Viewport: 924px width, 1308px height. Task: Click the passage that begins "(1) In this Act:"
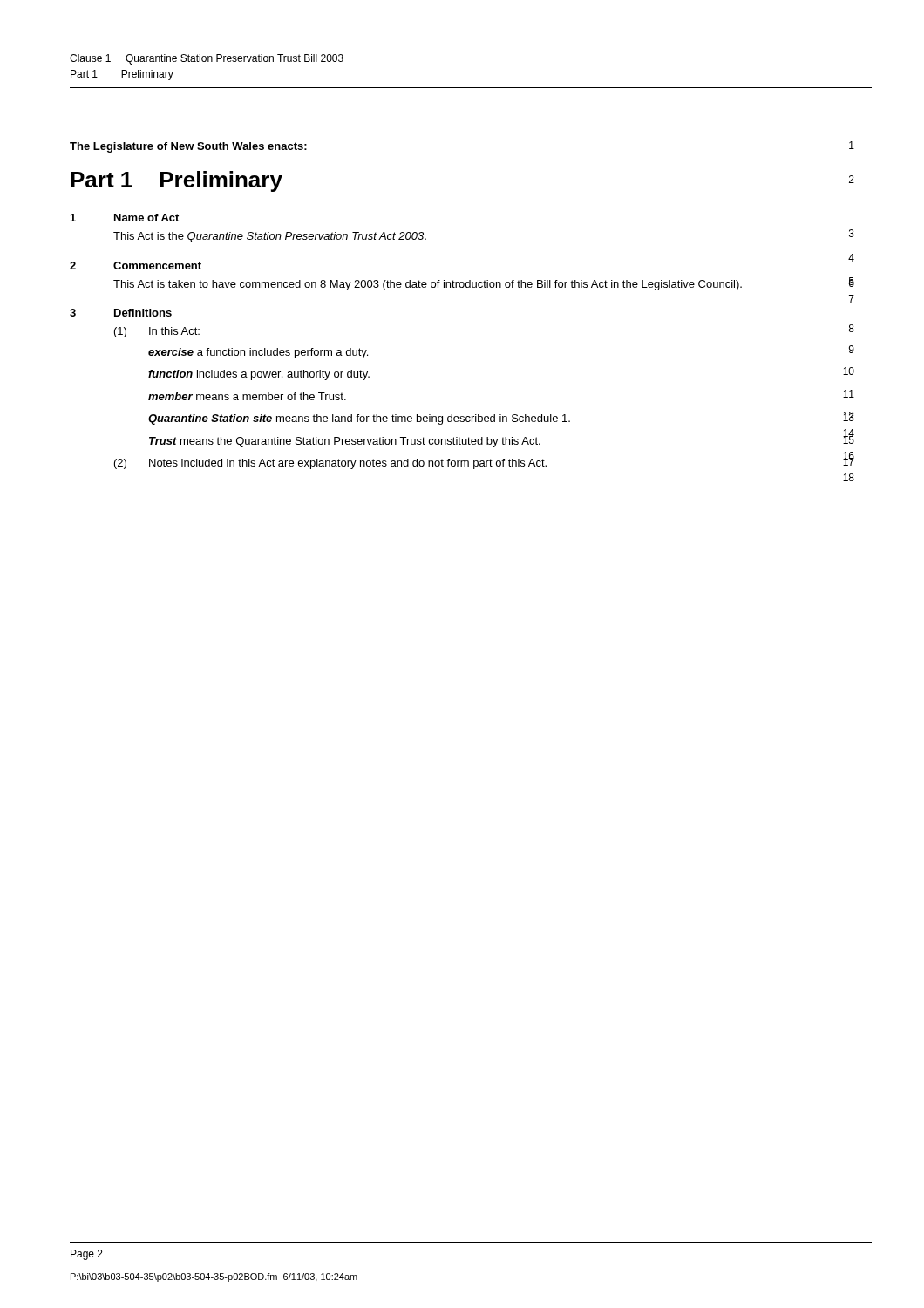[174, 331]
